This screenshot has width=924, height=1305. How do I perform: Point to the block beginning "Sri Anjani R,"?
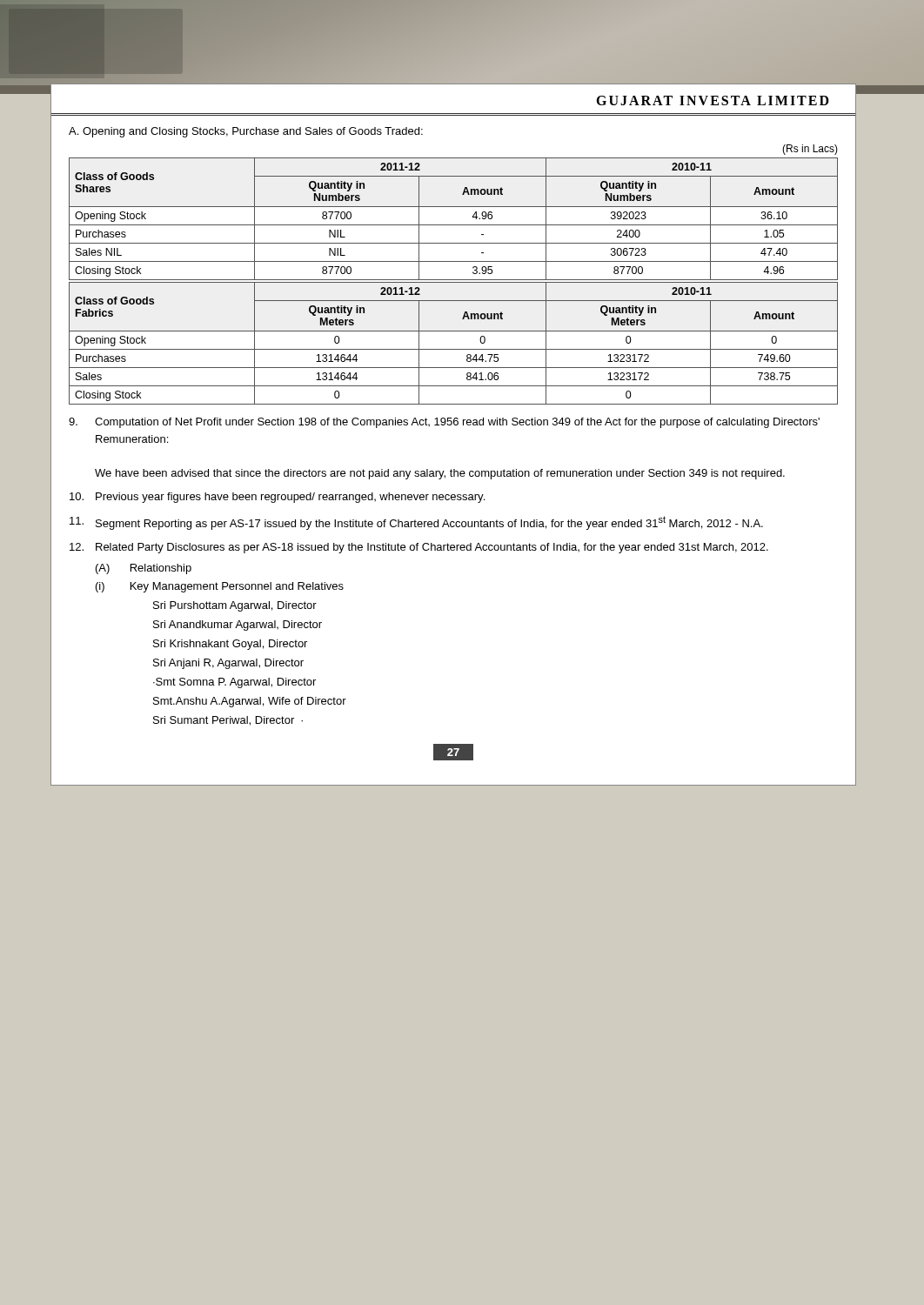228,663
